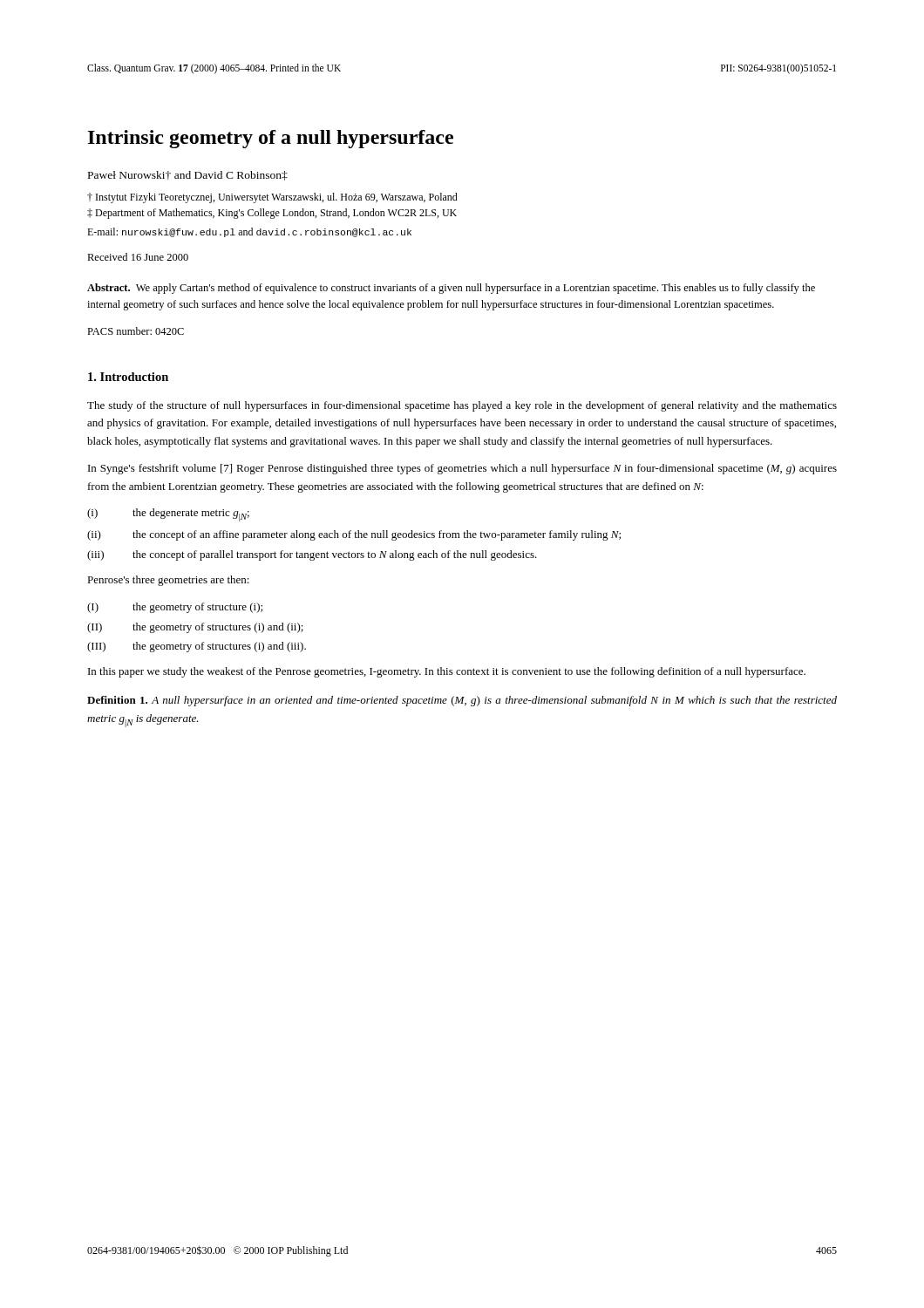Select the text block that says "Definition 1. A null hypersurface"

462,710
